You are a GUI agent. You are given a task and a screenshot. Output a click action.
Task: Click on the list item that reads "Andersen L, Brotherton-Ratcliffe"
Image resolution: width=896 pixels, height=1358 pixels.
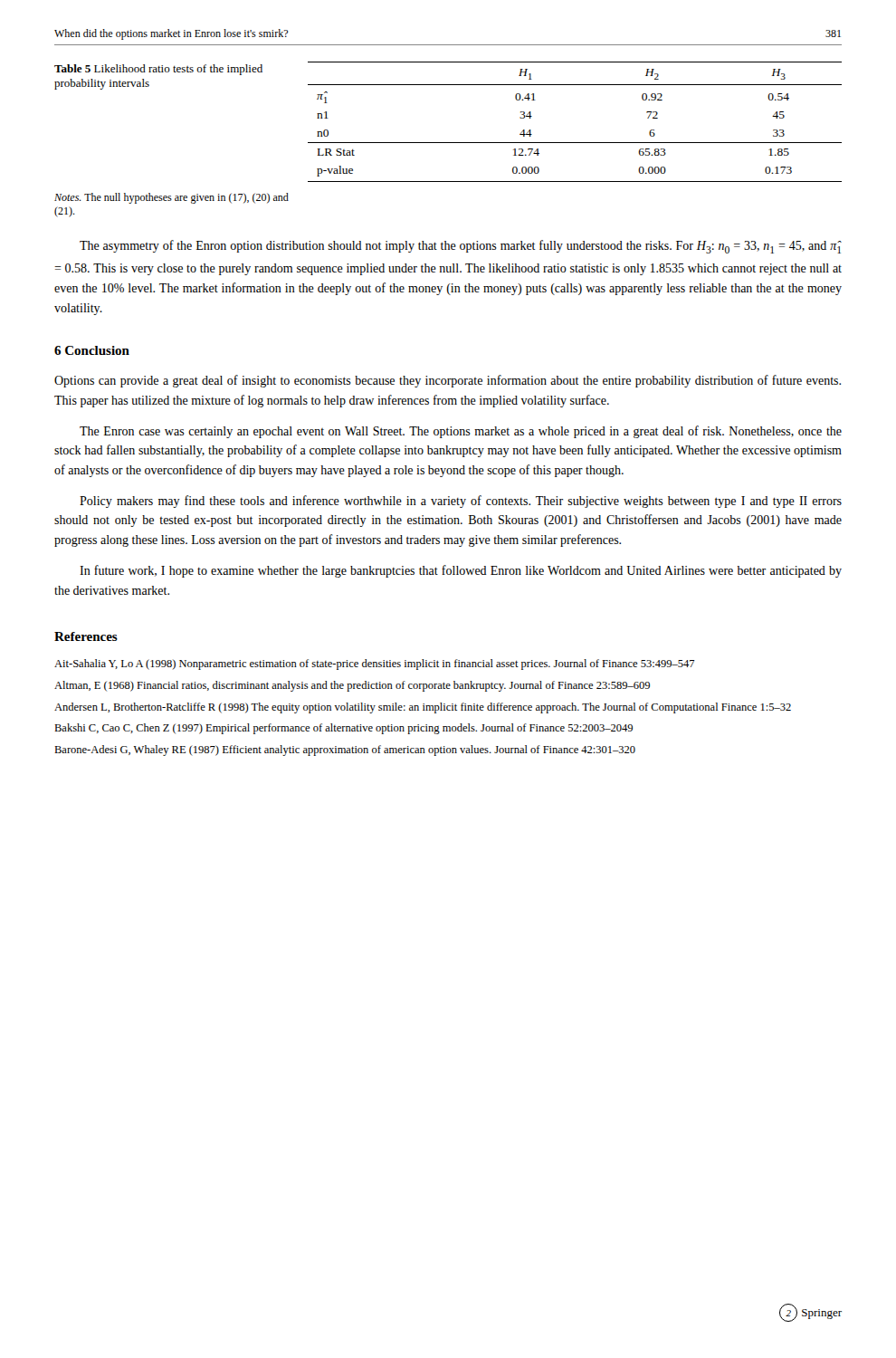click(423, 707)
